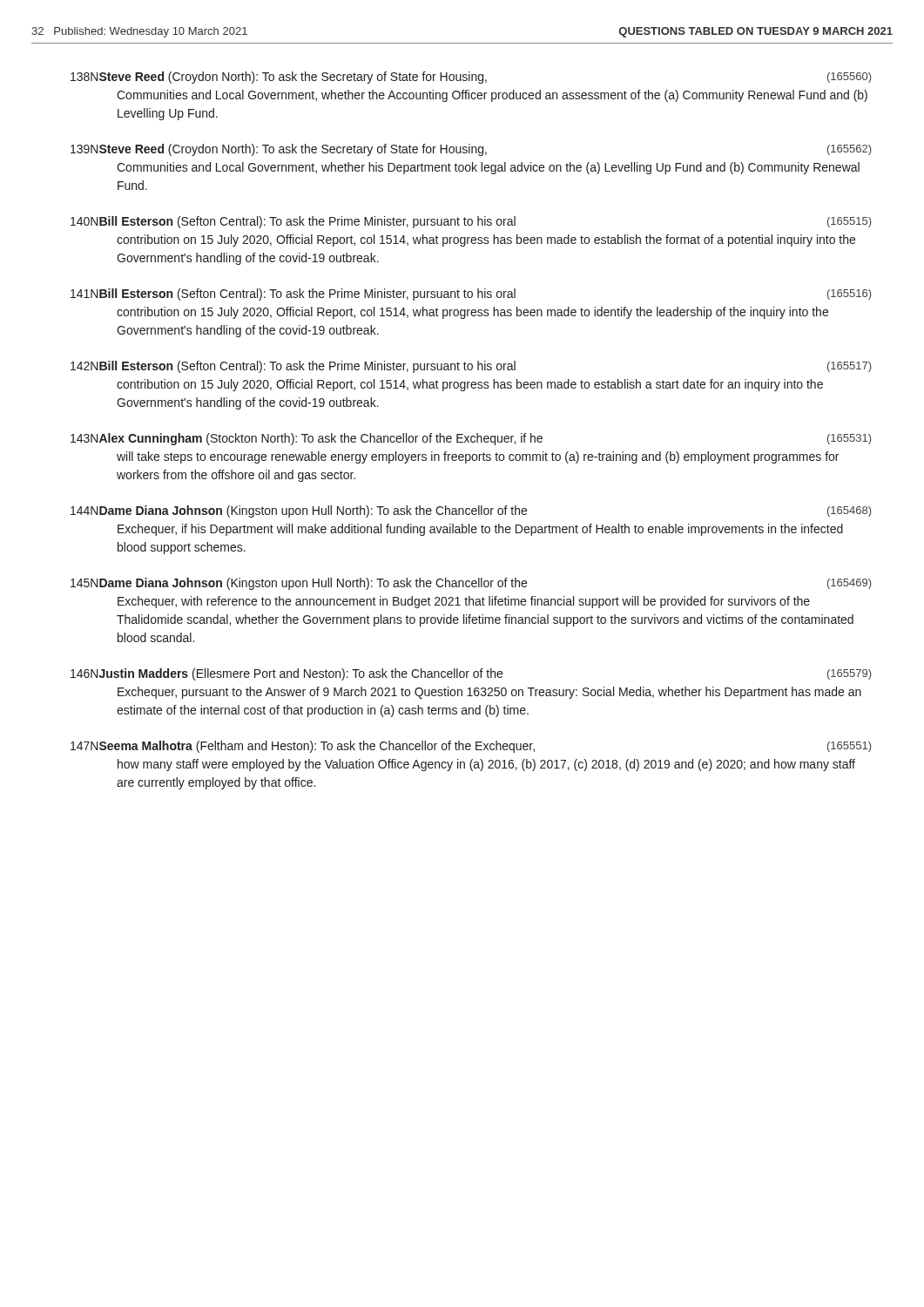This screenshot has height=1307, width=924.
Task: Where is the passage that starts "142NBill Esterson (Sefton Central):"?
Action: tap(471, 385)
